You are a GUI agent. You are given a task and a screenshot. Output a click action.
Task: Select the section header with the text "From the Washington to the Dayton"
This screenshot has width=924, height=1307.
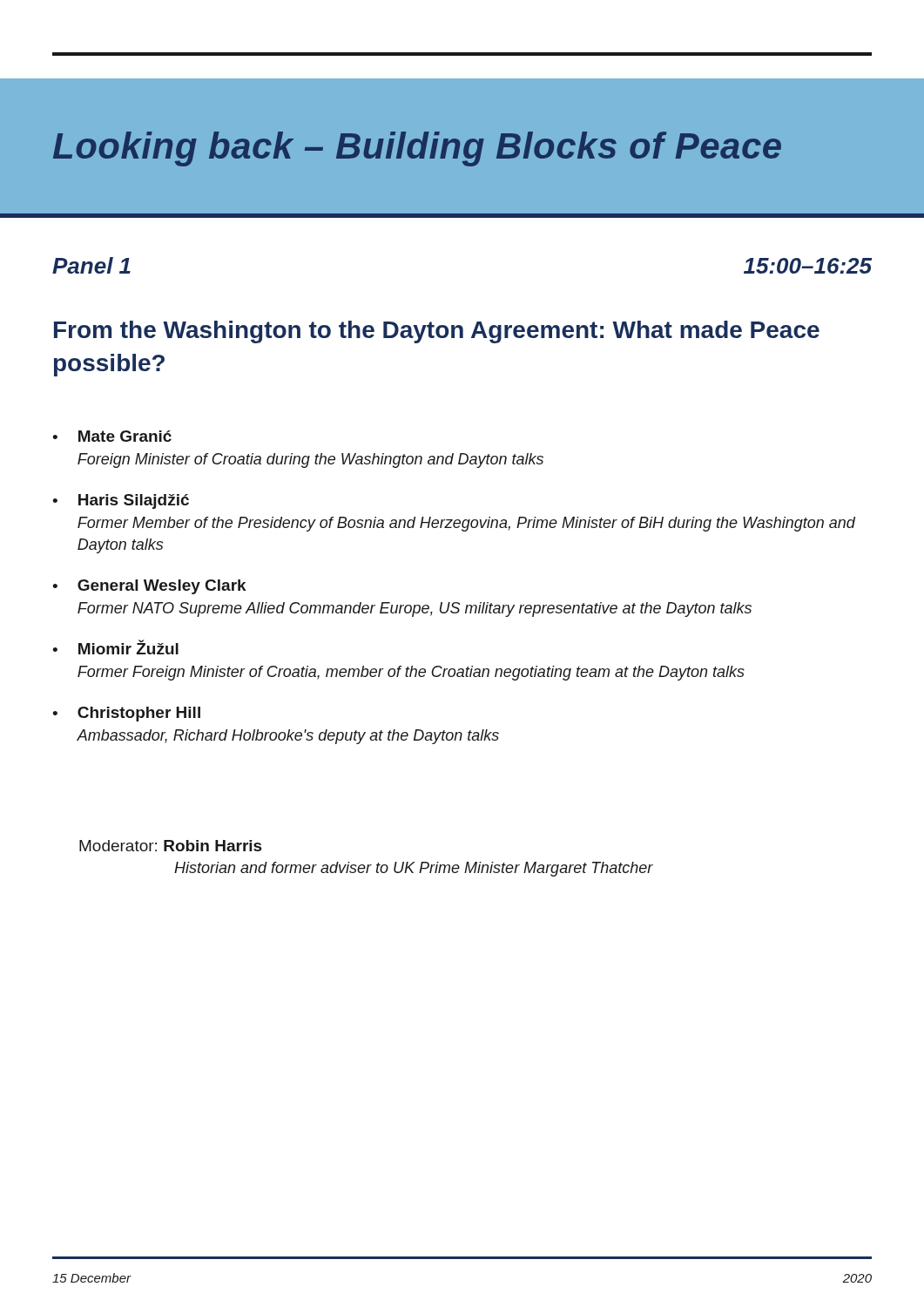[x=462, y=347]
